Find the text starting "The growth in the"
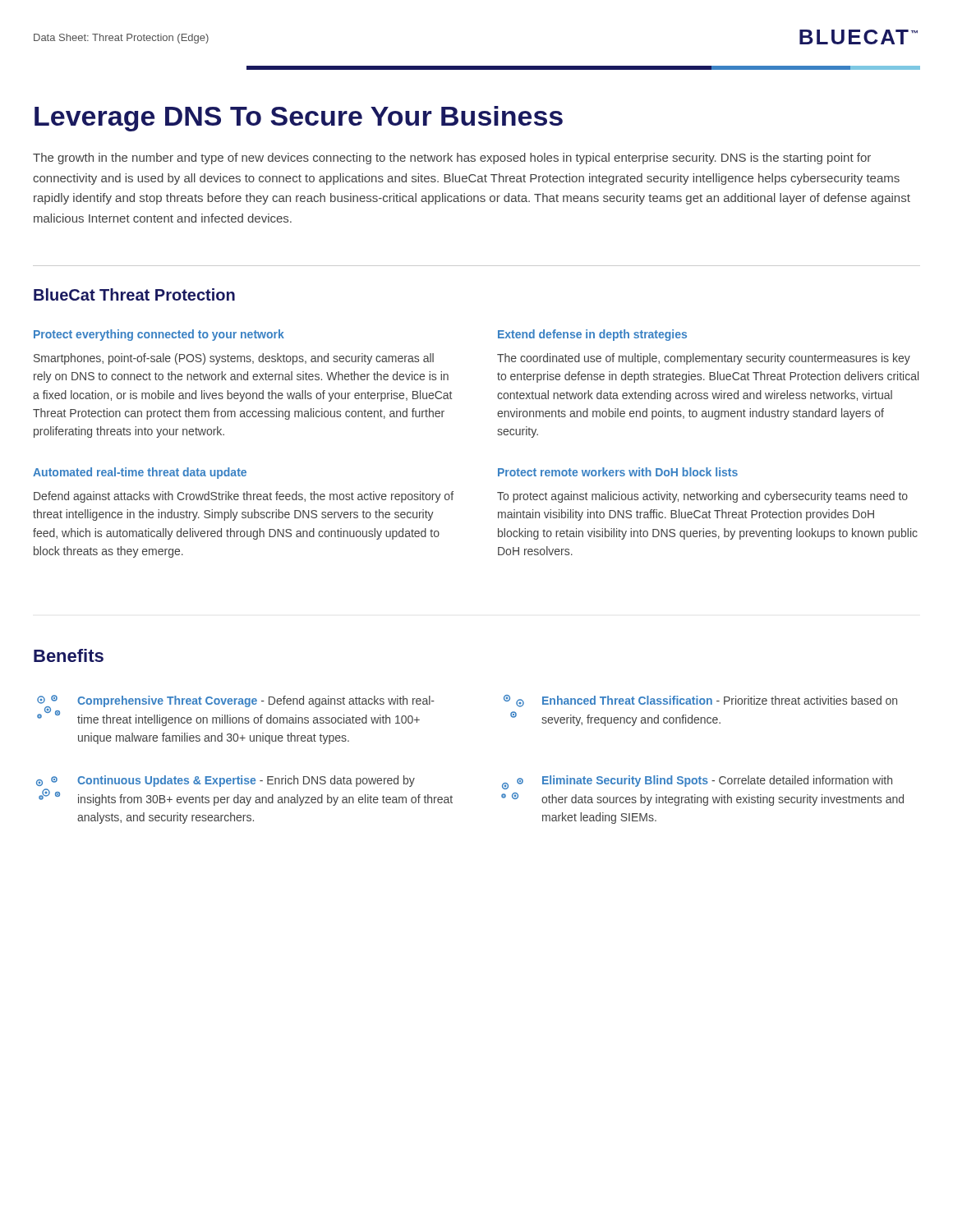The height and width of the screenshot is (1232, 953). coord(476,188)
